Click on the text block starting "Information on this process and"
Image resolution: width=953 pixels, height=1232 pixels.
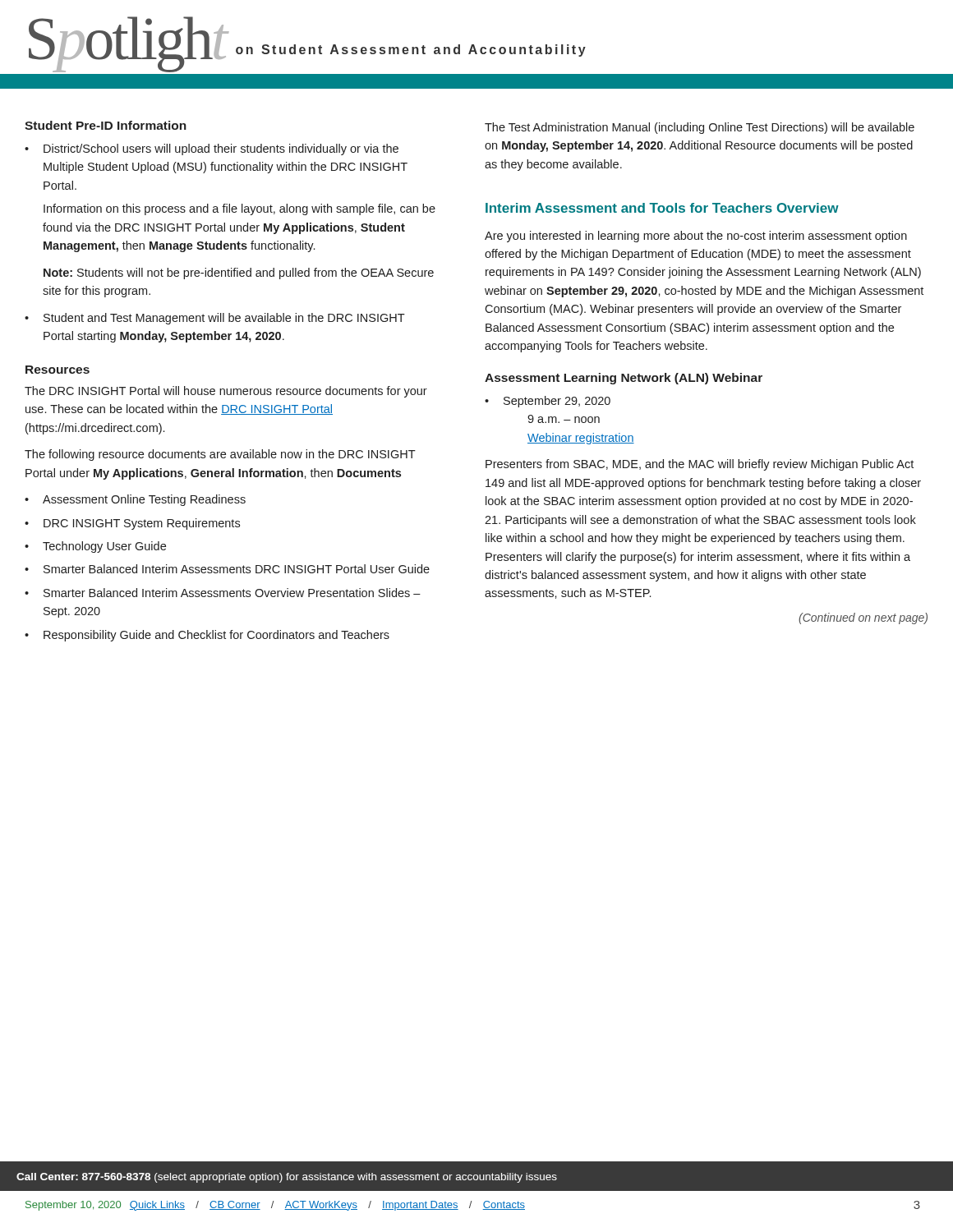point(239,227)
